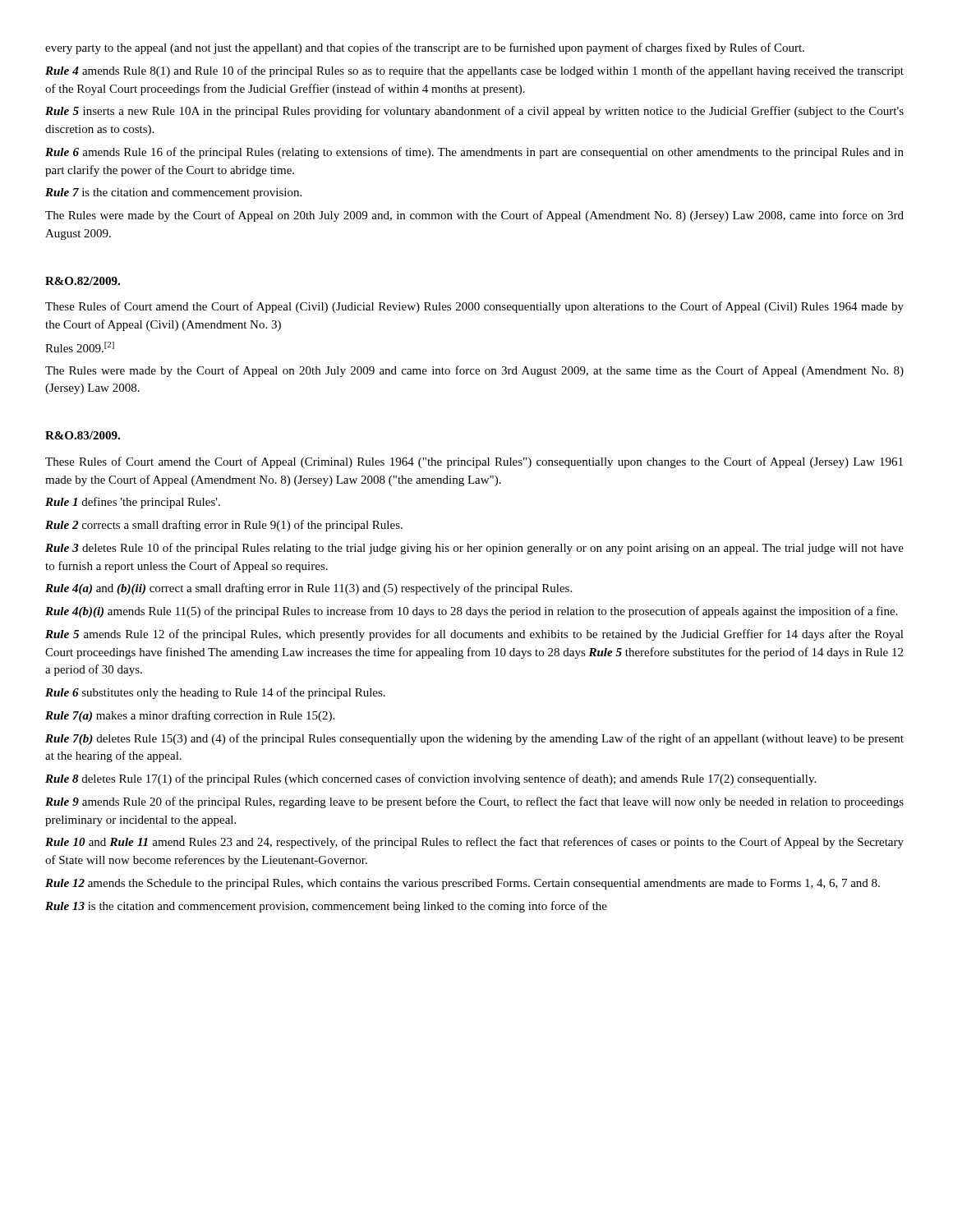Point to the block beginning "Rule 13 is the citation"
The height and width of the screenshot is (1232, 953).
pos(474,906)
